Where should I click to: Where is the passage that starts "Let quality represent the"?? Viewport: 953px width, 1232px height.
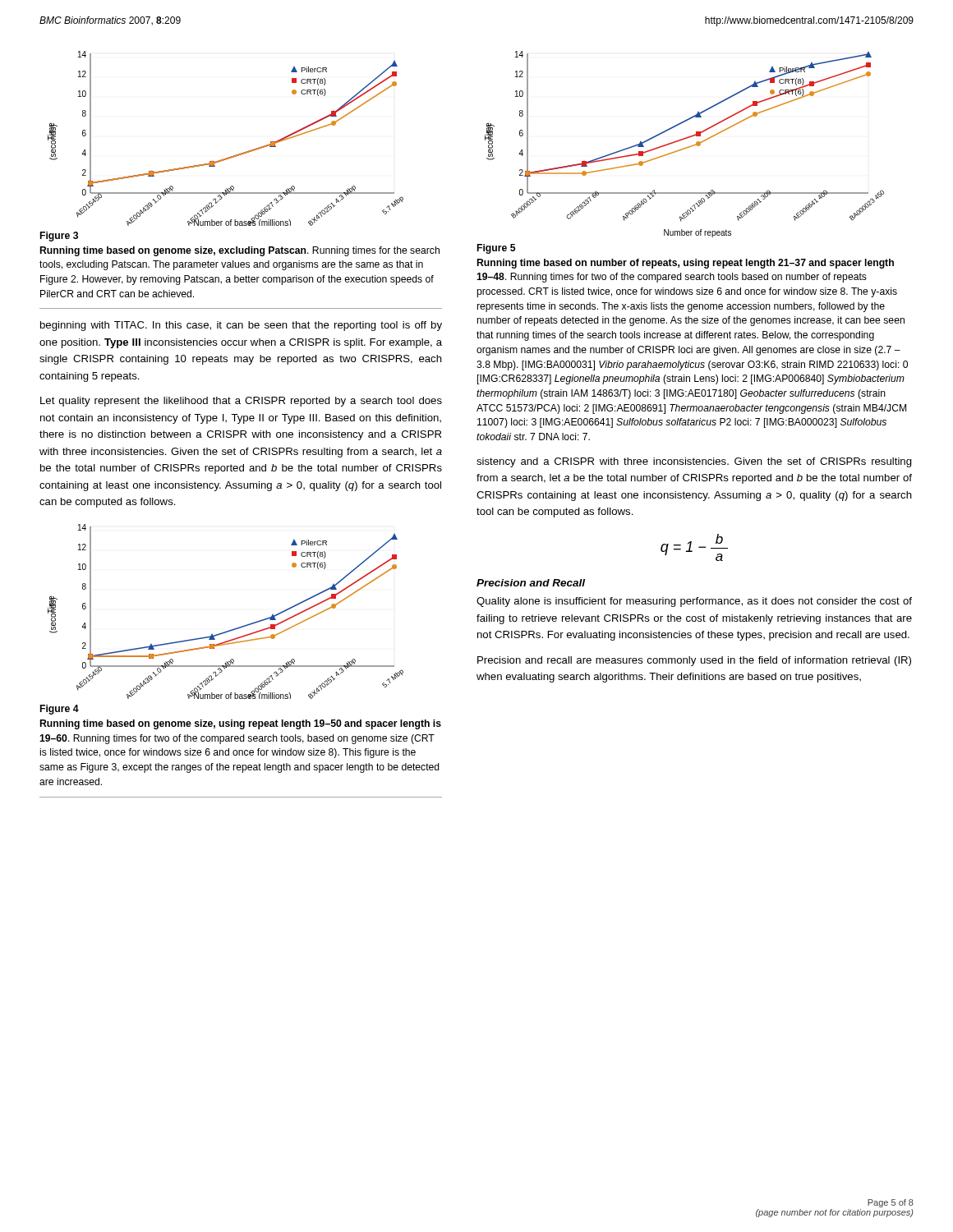click(241, 451)
